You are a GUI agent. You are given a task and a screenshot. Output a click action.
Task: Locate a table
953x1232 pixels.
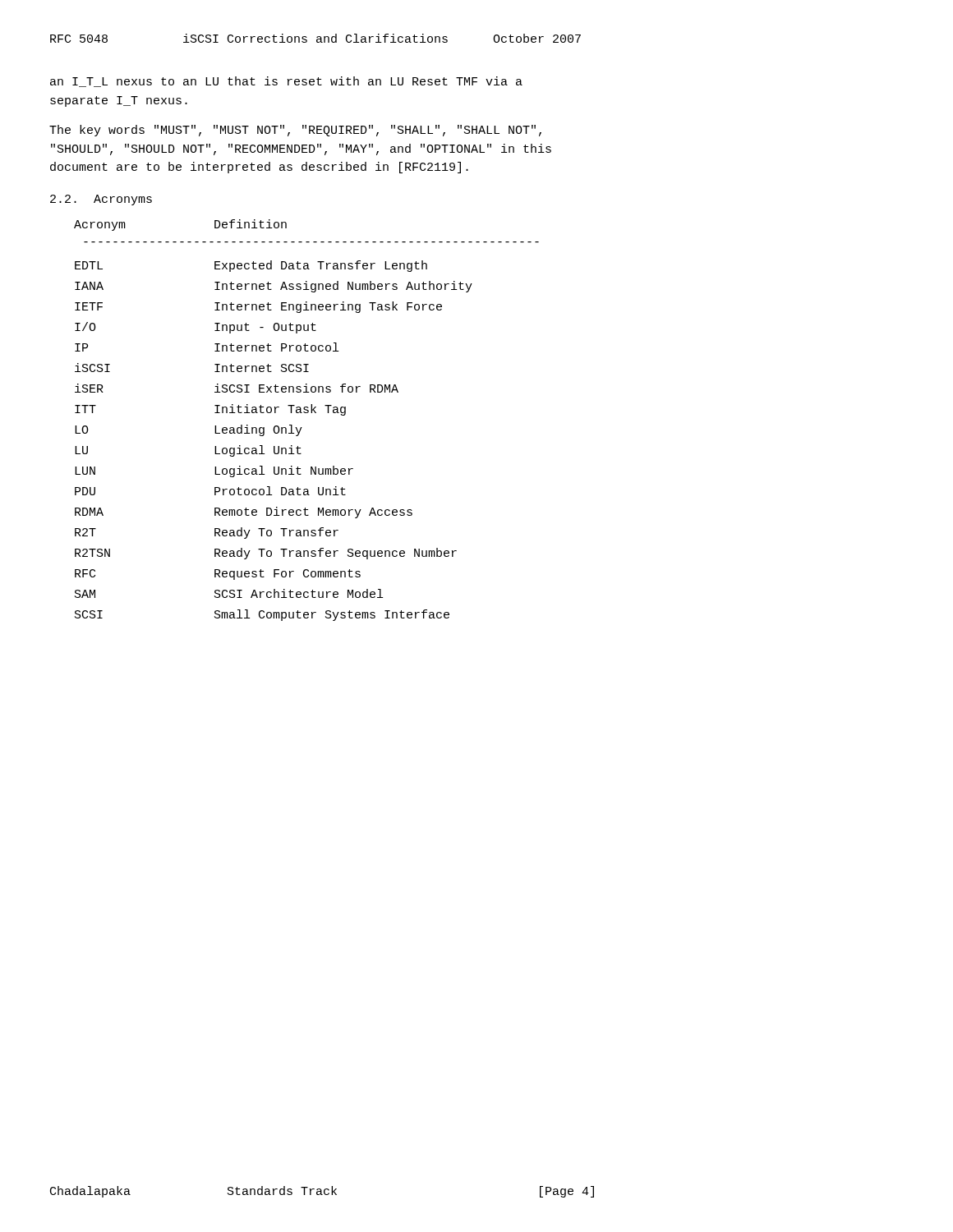click(x=476, y=420)
